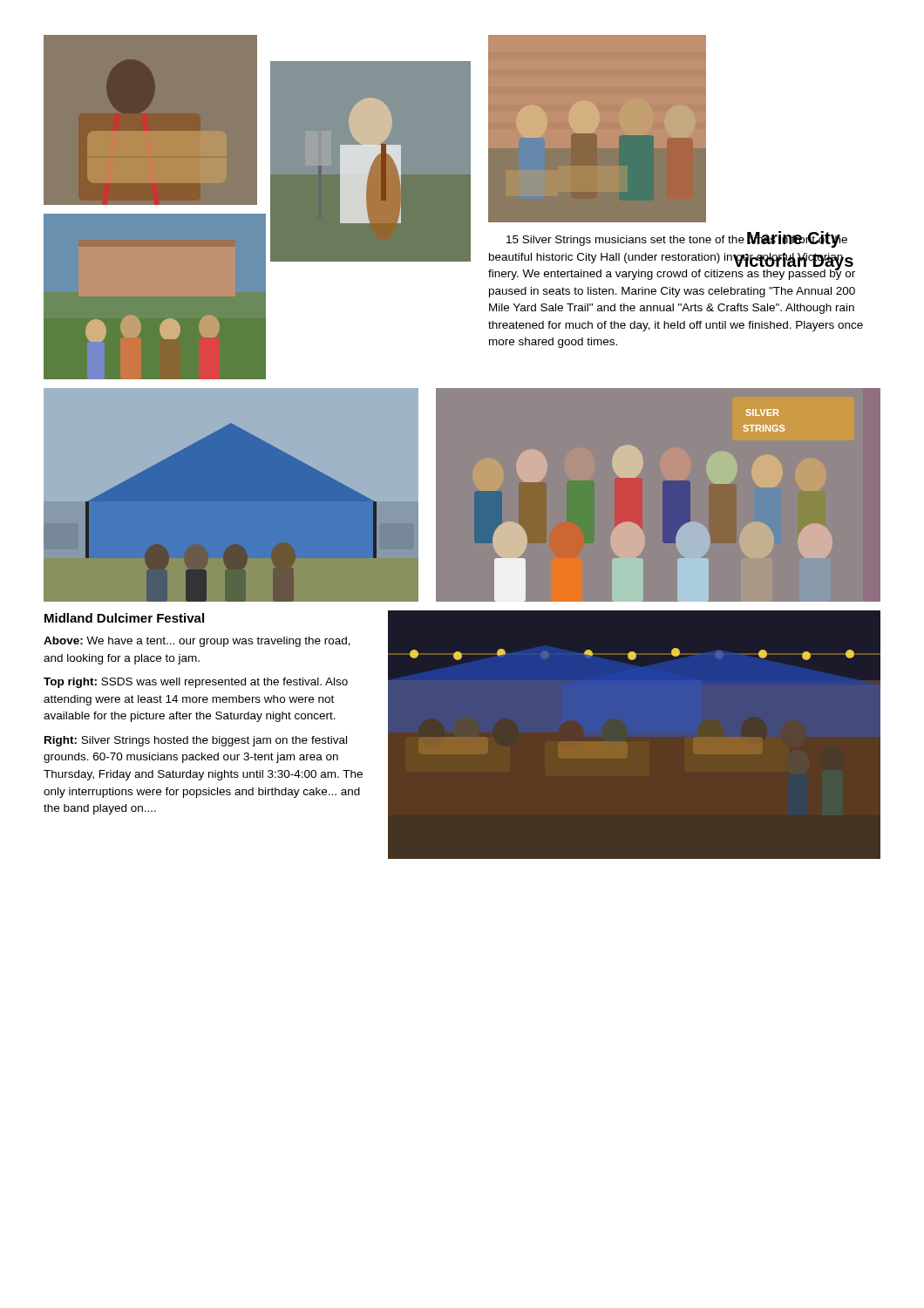This screenshot has width=924, height=1308.
Task: Click on the passage starting "15 Silver Strings"
Action: click(x=680, y=291)
